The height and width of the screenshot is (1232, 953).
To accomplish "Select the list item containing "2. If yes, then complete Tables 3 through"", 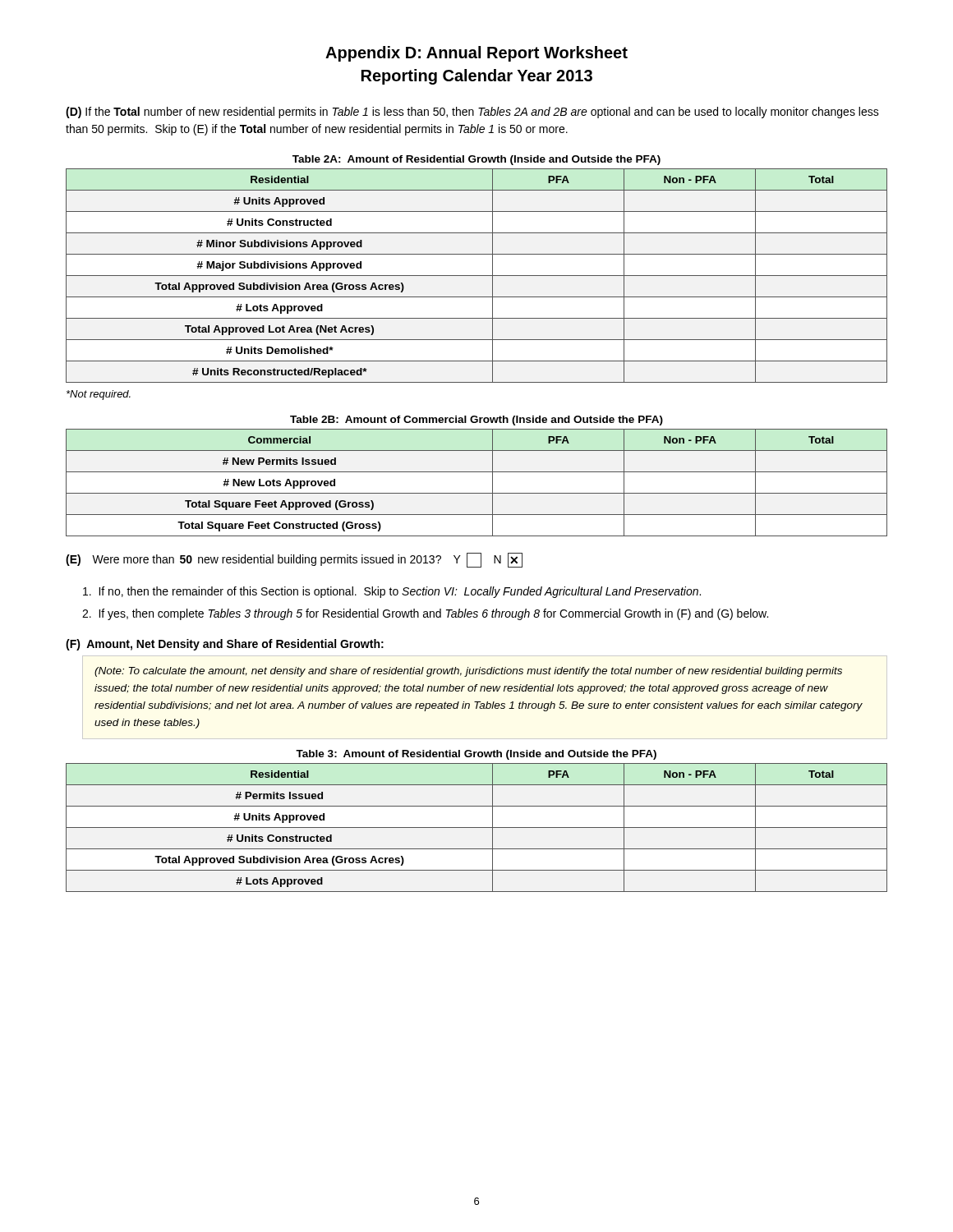I will click(426, 614).
